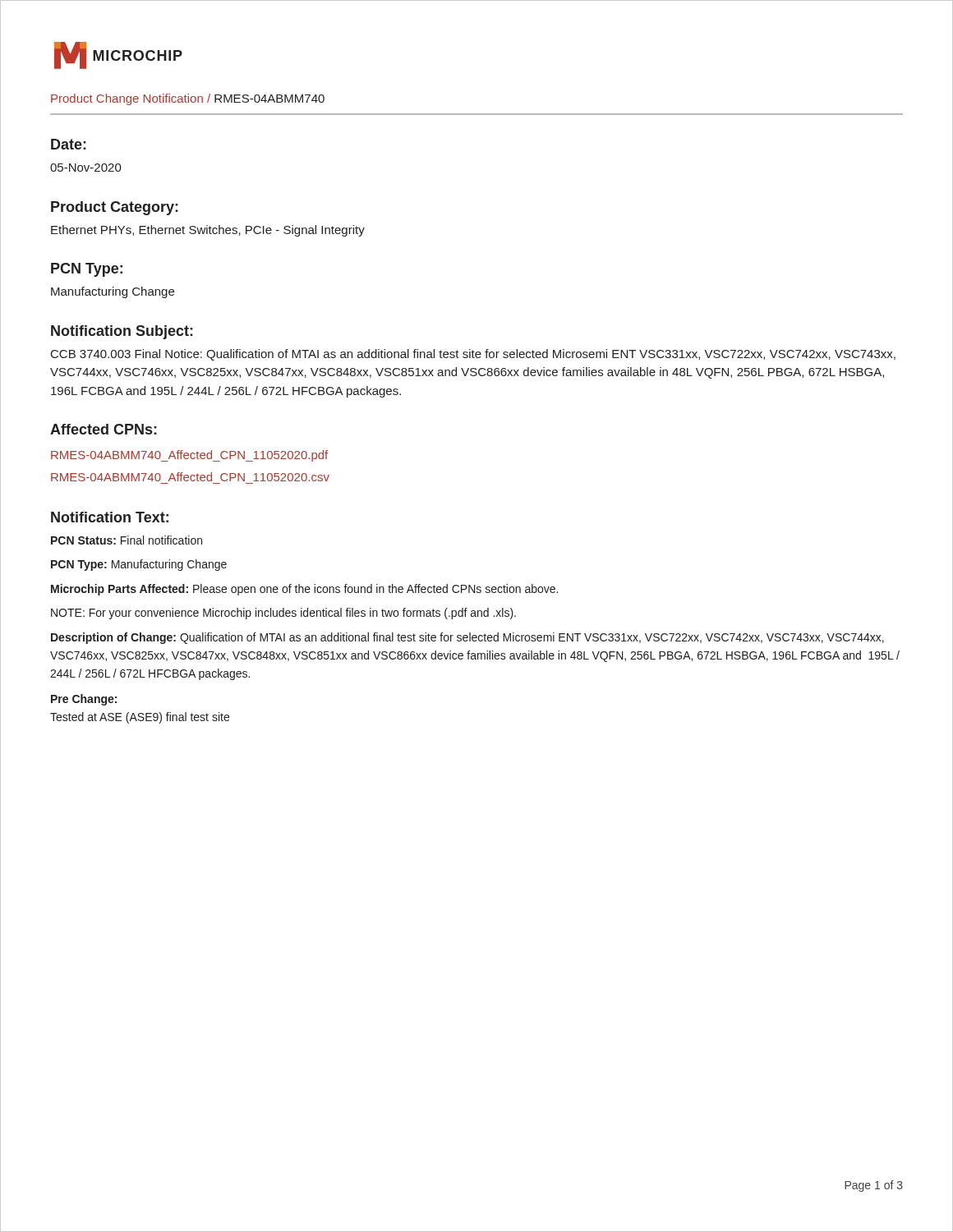The height and width of the screenshot is (1232, 953).
Task: Click on the text block with the text "Description of Change: Qualification"
Action: point(475,655)
